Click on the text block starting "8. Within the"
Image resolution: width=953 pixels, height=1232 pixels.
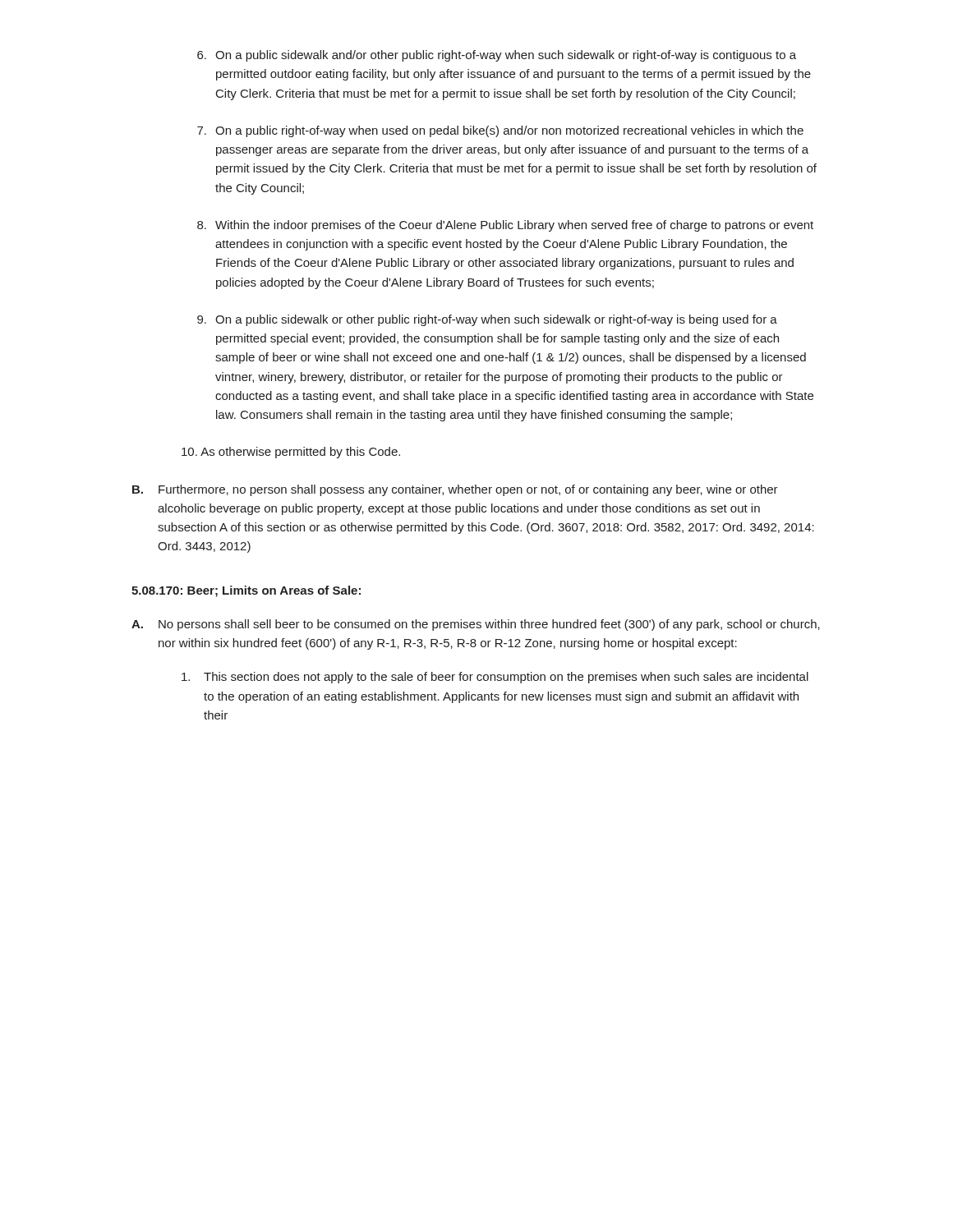(501, 253)
